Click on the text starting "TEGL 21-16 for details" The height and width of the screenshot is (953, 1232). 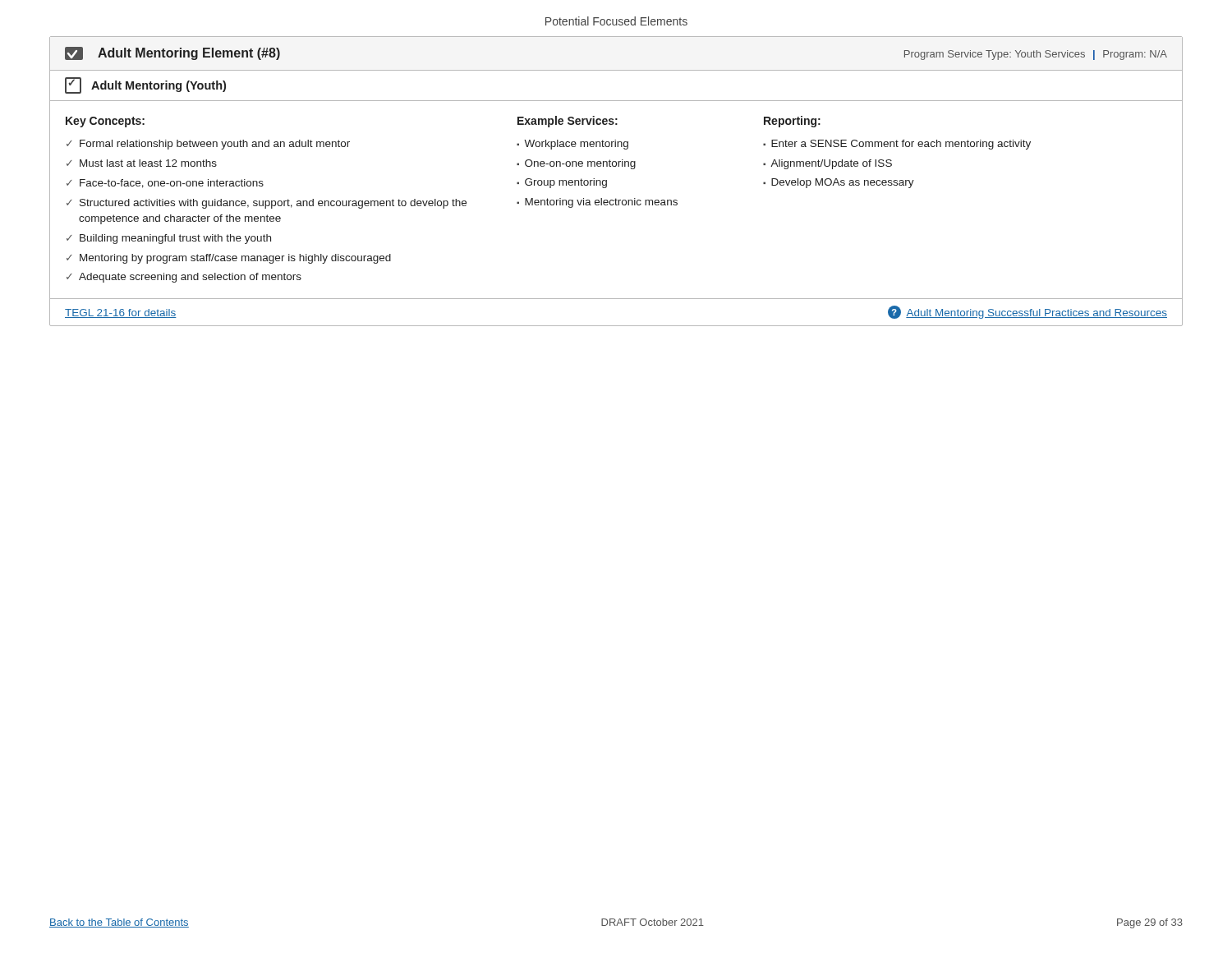pos(120,312)
